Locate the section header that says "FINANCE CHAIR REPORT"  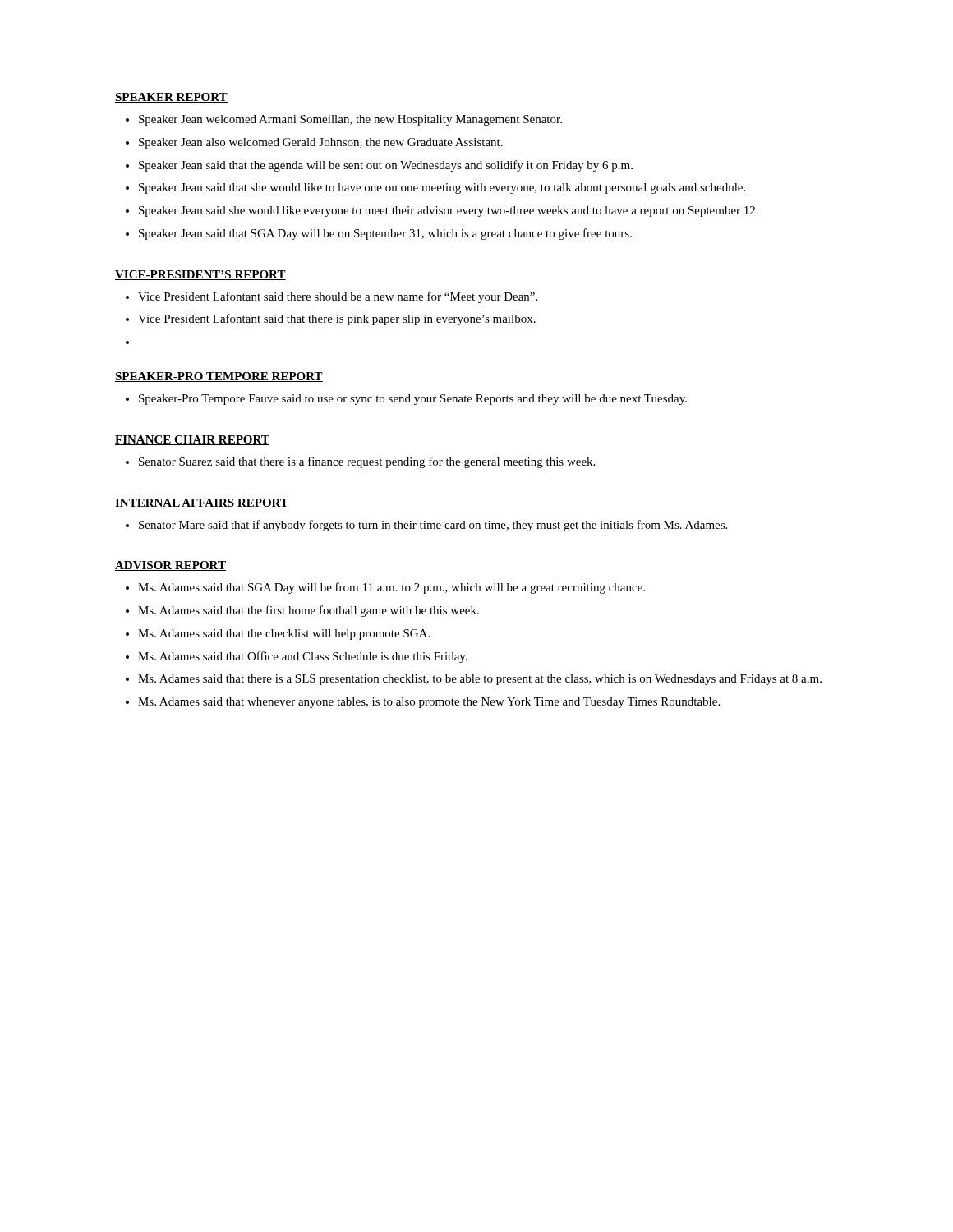click(x=192, y=439)
